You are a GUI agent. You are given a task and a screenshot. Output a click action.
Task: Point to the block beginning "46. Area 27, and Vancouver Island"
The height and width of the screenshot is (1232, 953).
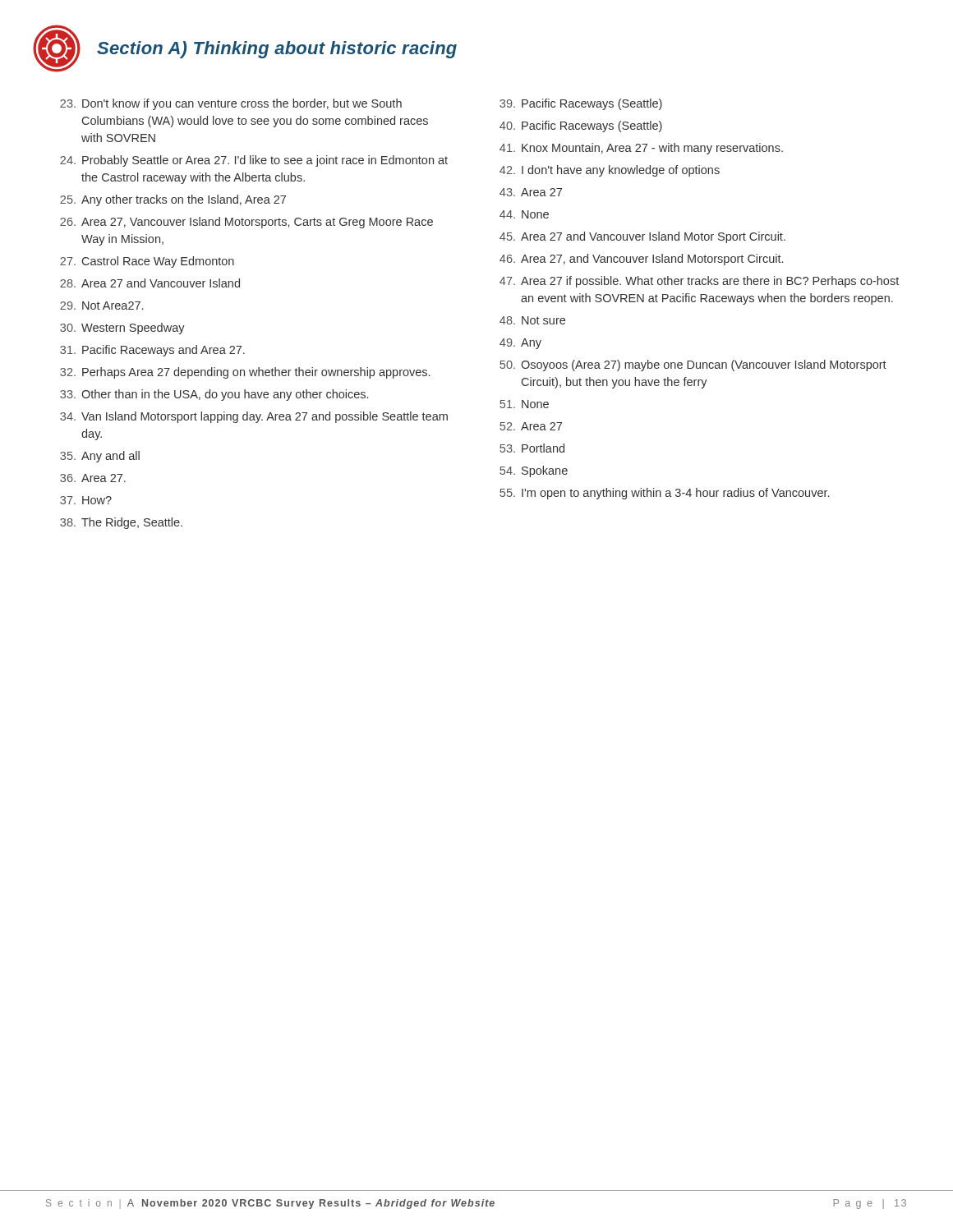pos(696,259)
